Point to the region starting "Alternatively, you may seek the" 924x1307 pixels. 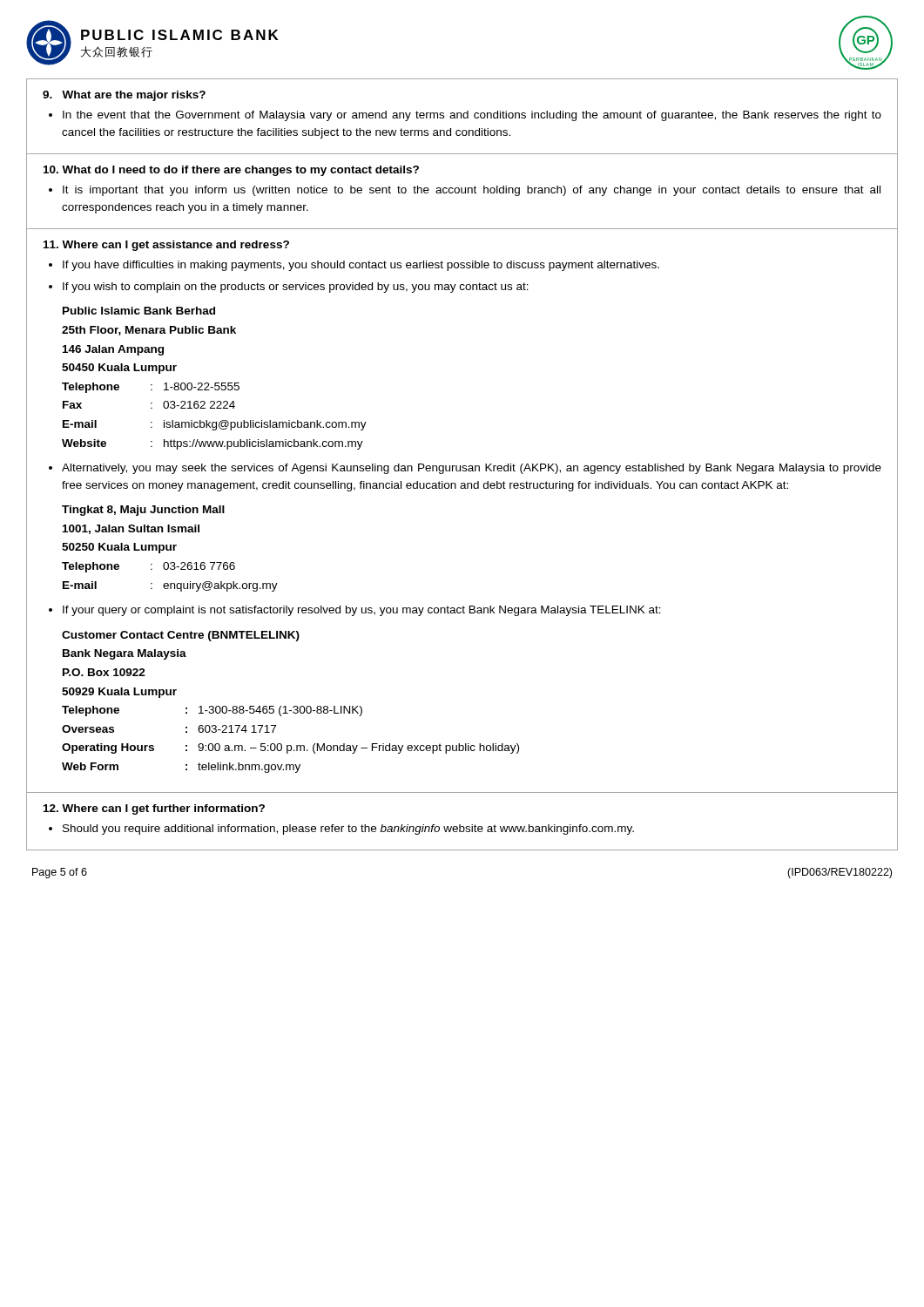[472, 476]
